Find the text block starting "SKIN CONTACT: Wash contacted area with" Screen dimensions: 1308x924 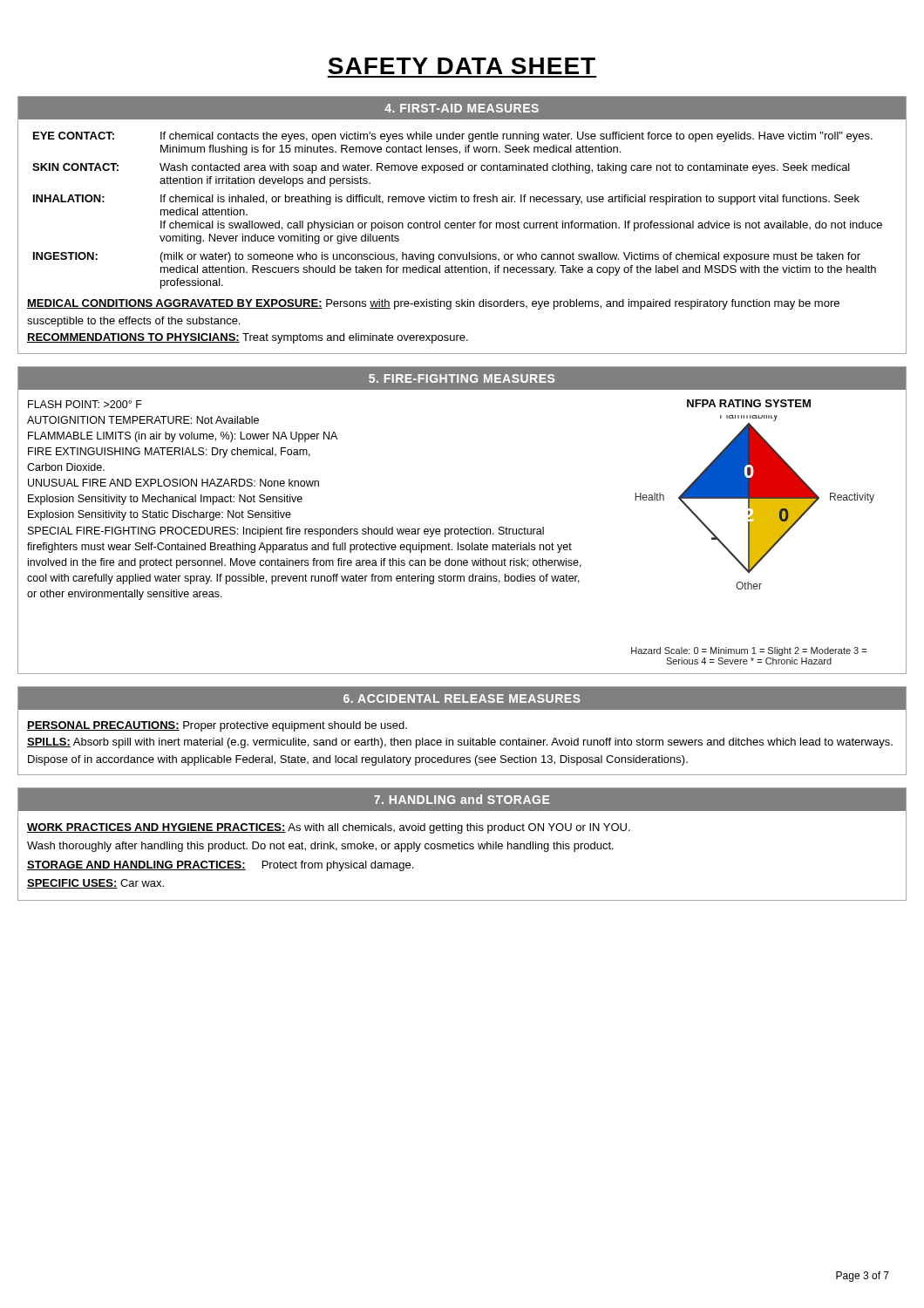[x=462, y=174]
